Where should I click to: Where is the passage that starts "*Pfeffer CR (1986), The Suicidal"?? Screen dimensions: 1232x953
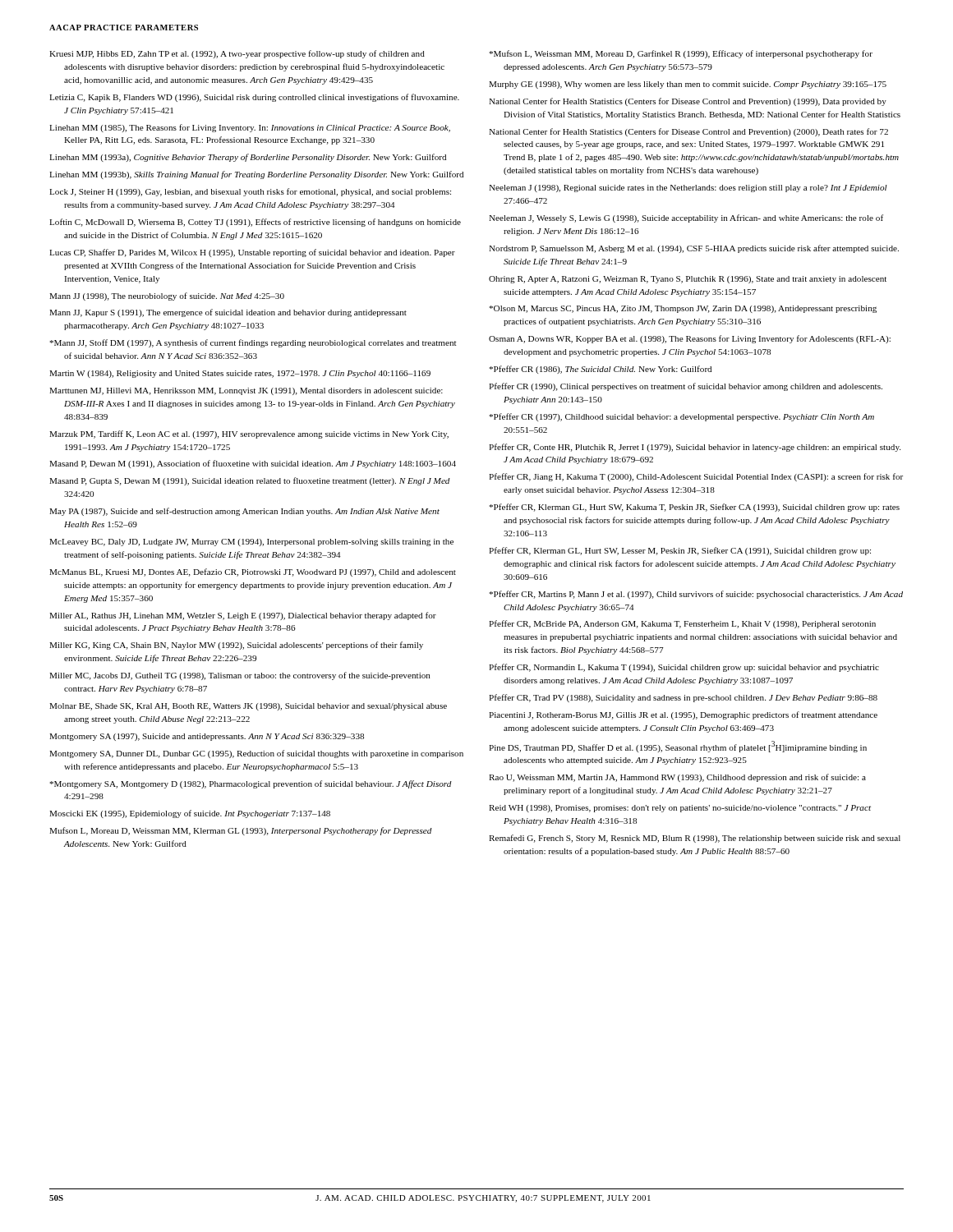[x=600, y=369]
